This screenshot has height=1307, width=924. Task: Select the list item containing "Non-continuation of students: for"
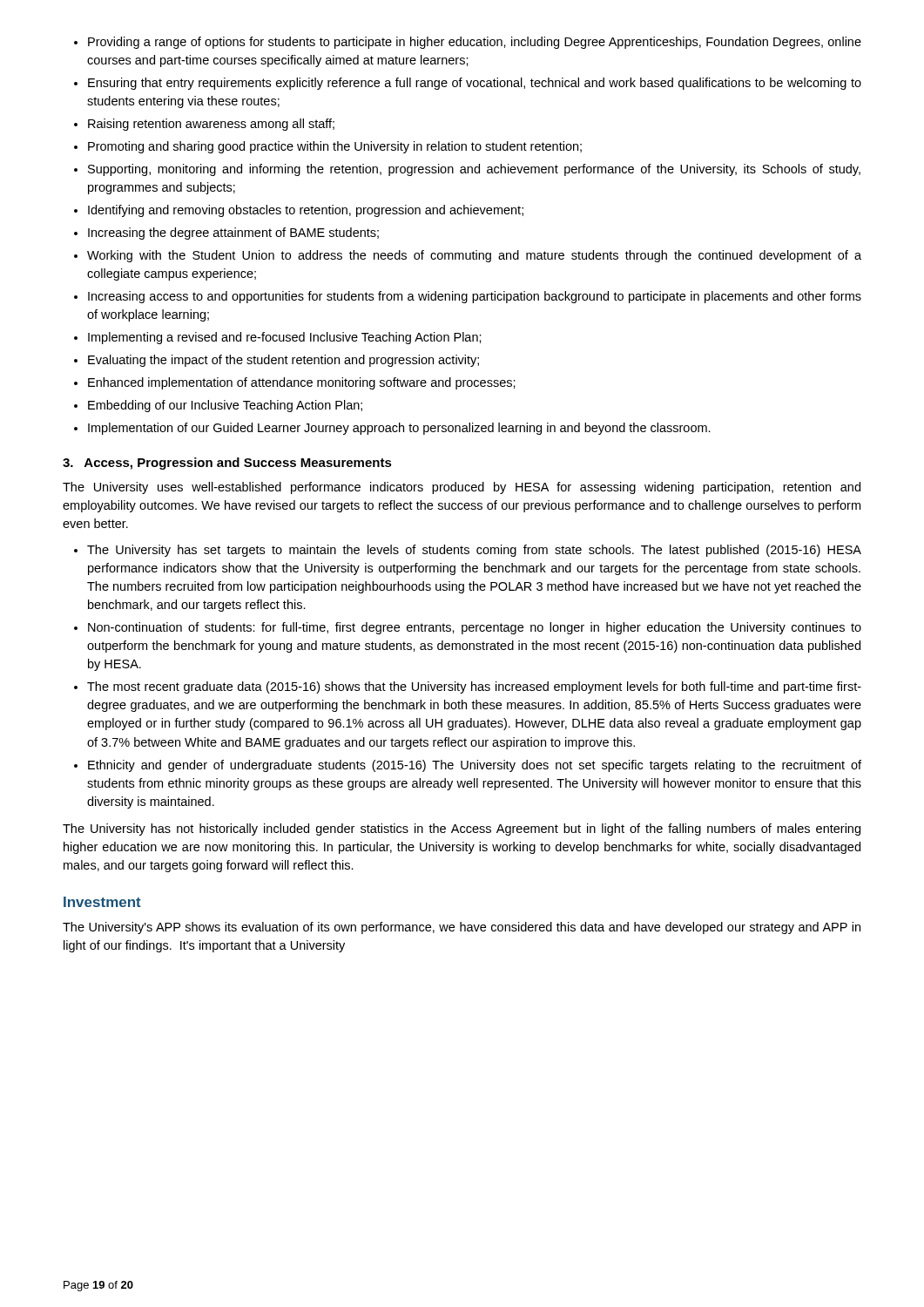pyautogui.click(x=474, y=646)
